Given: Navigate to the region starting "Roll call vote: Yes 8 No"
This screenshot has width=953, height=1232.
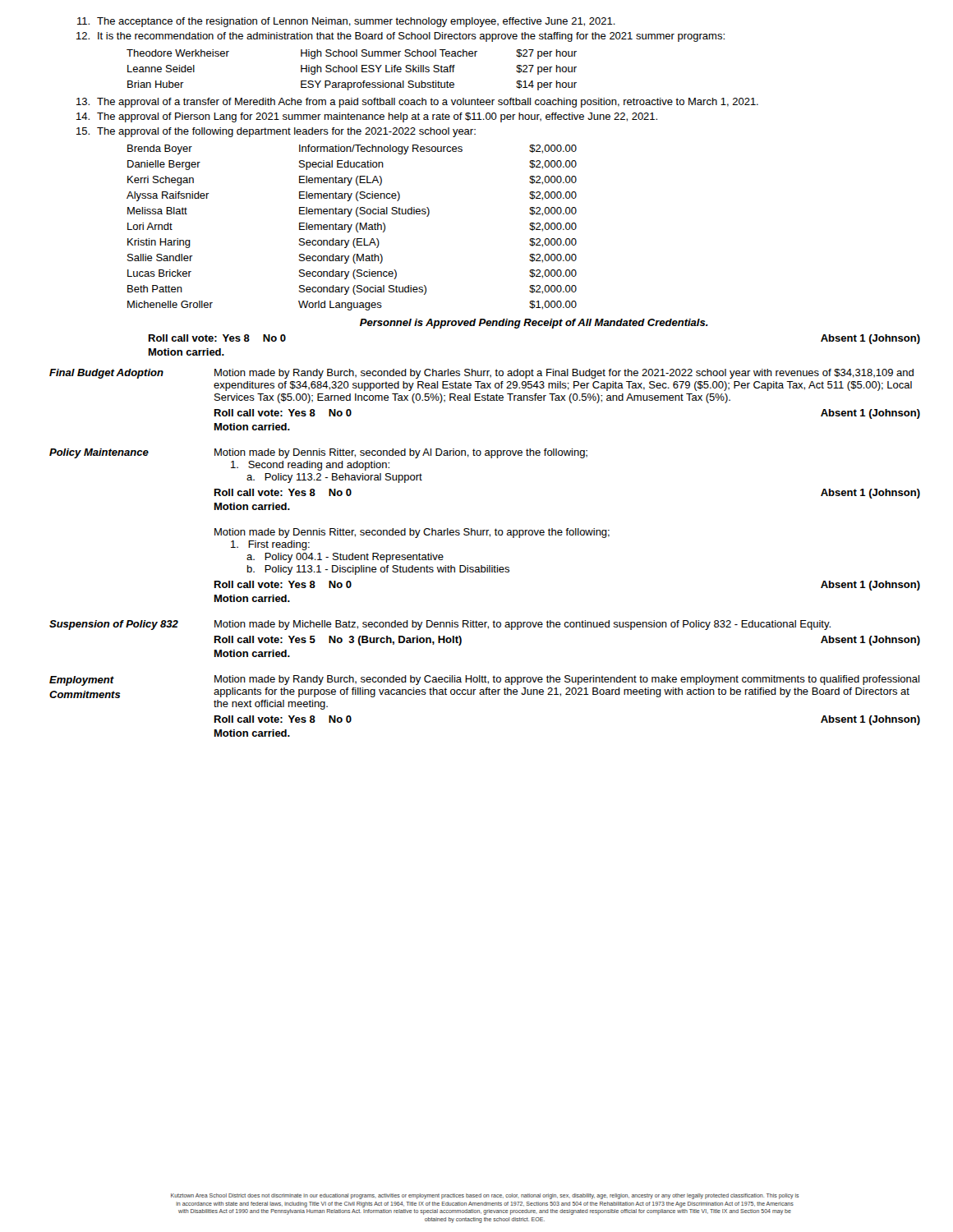Looking at the screenshot, I should pos(203,339).
